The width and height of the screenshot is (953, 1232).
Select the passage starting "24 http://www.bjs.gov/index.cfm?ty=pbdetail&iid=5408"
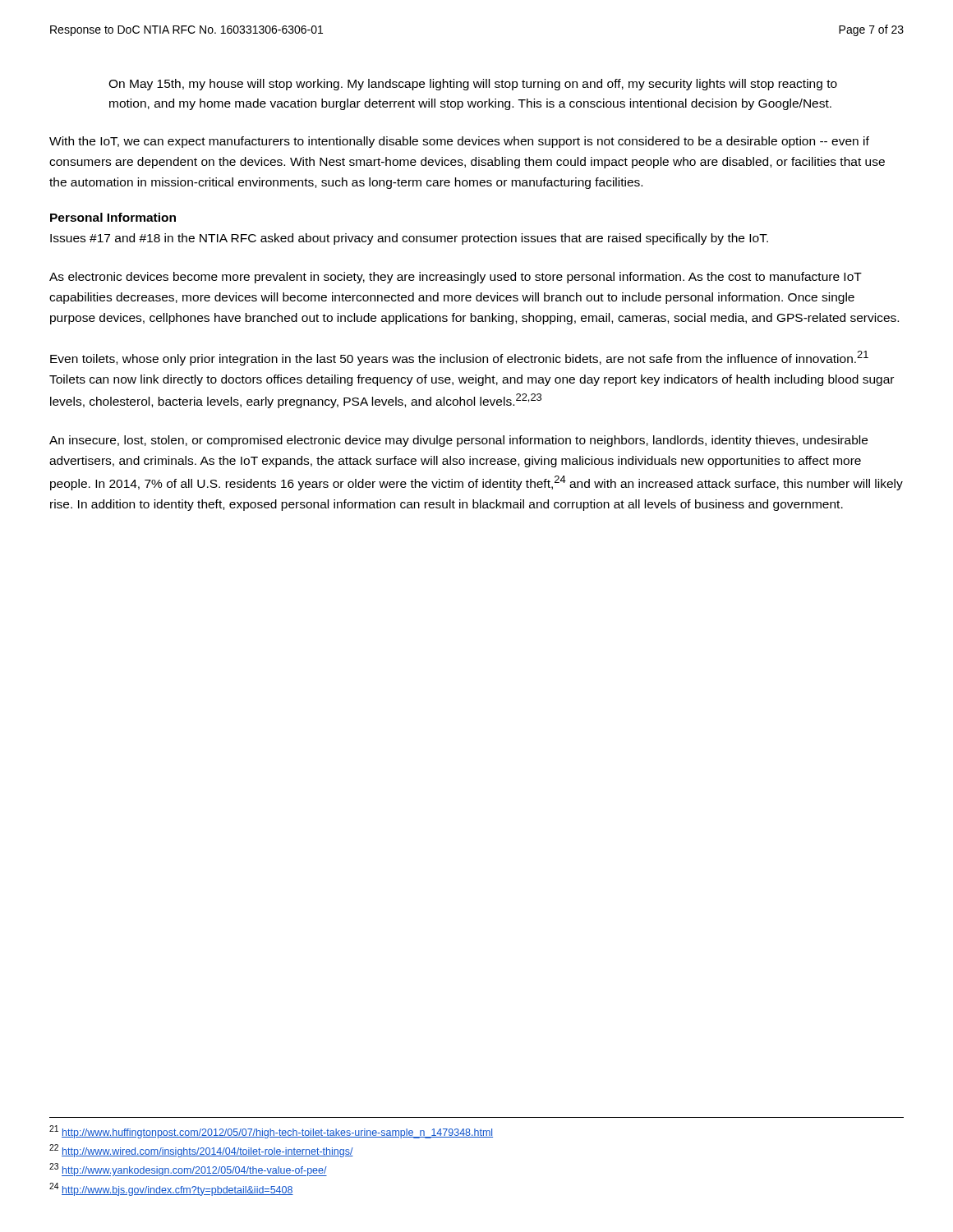tap(171, 1189)
